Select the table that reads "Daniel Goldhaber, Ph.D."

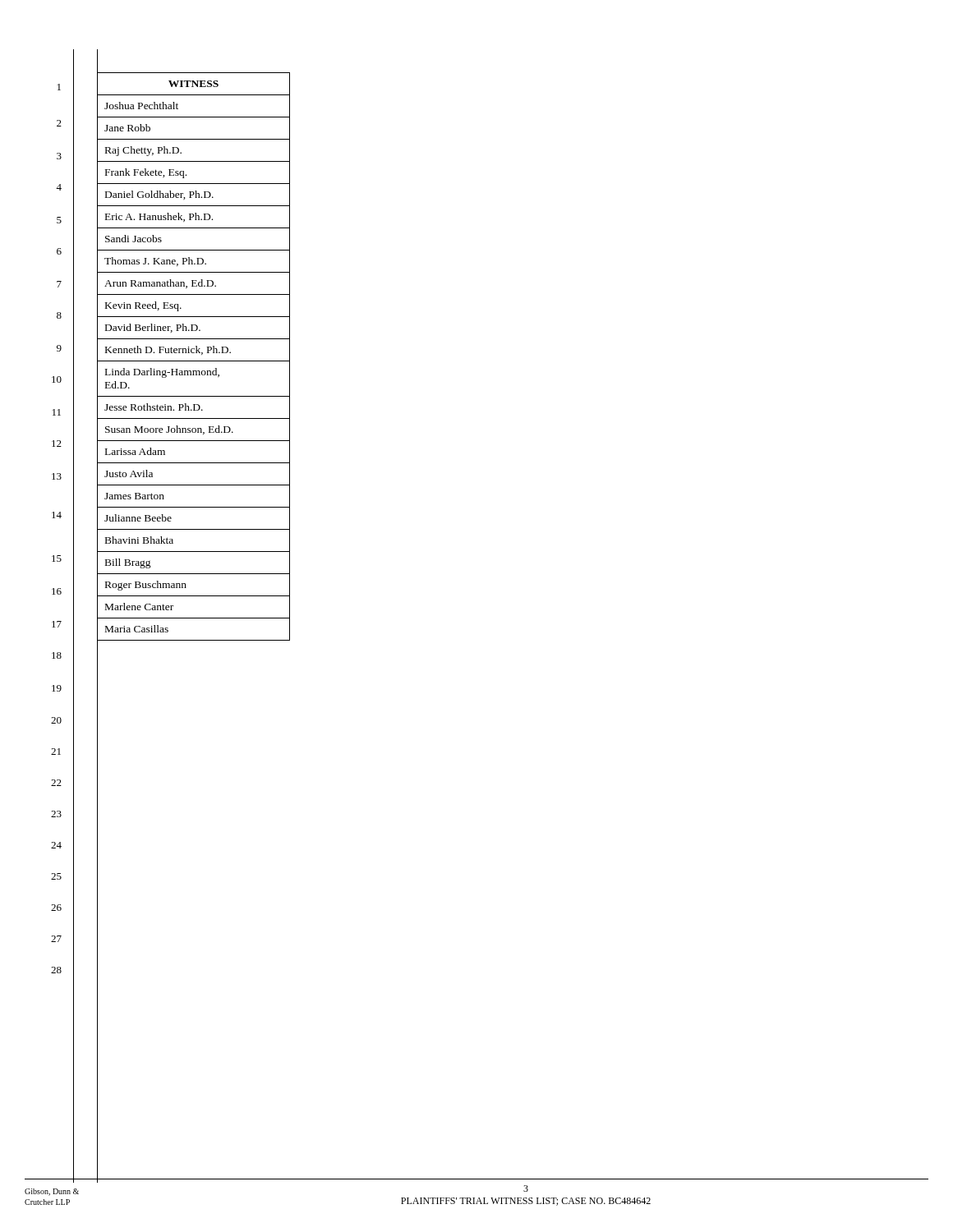(x=193, y=356)
